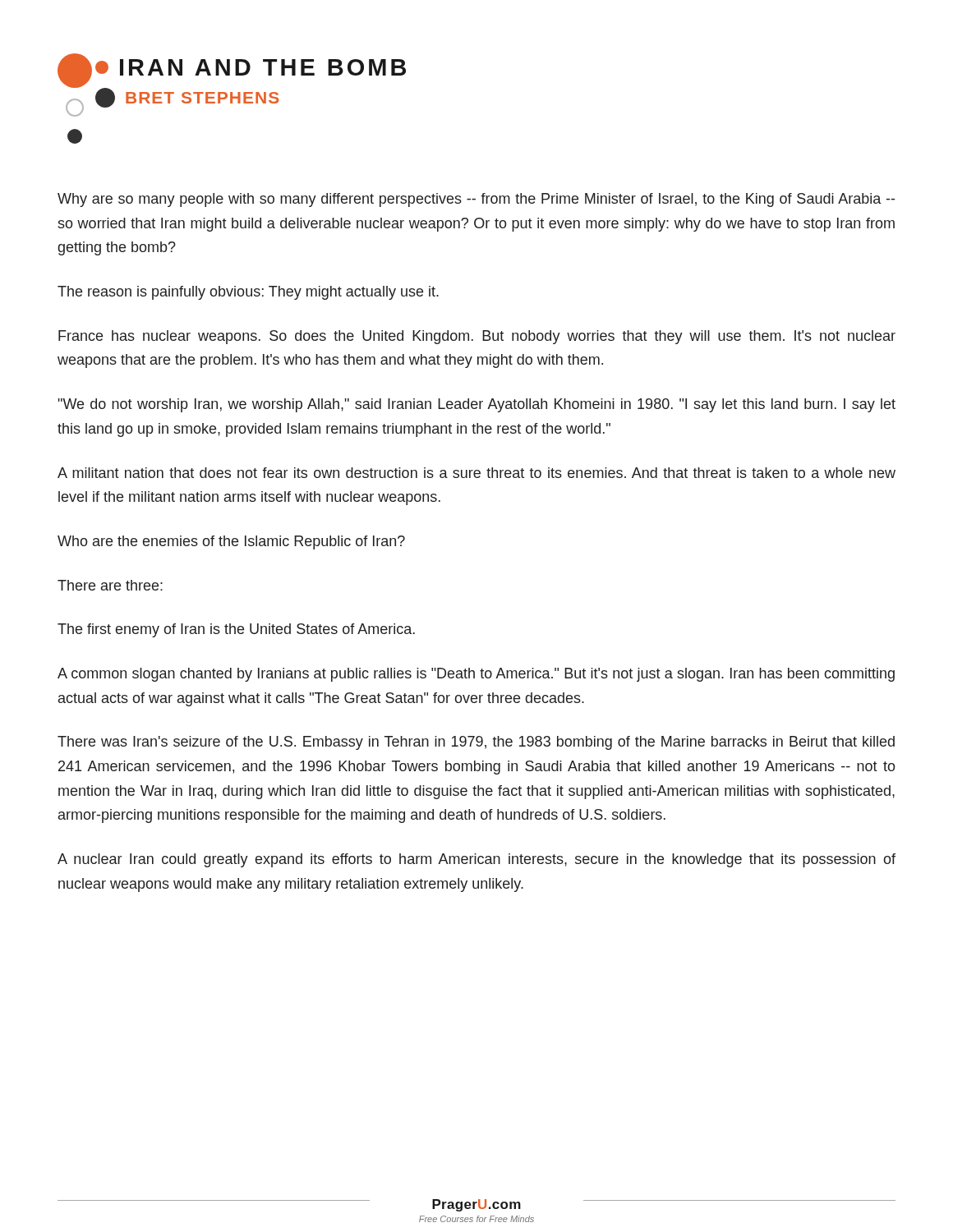Image resolution: width=953 pixels, height=1232 pixels.
Task: Where is the passage that starts "Who are the enemies of the"?
Action: pyautogui.click(x=231, y=541)
